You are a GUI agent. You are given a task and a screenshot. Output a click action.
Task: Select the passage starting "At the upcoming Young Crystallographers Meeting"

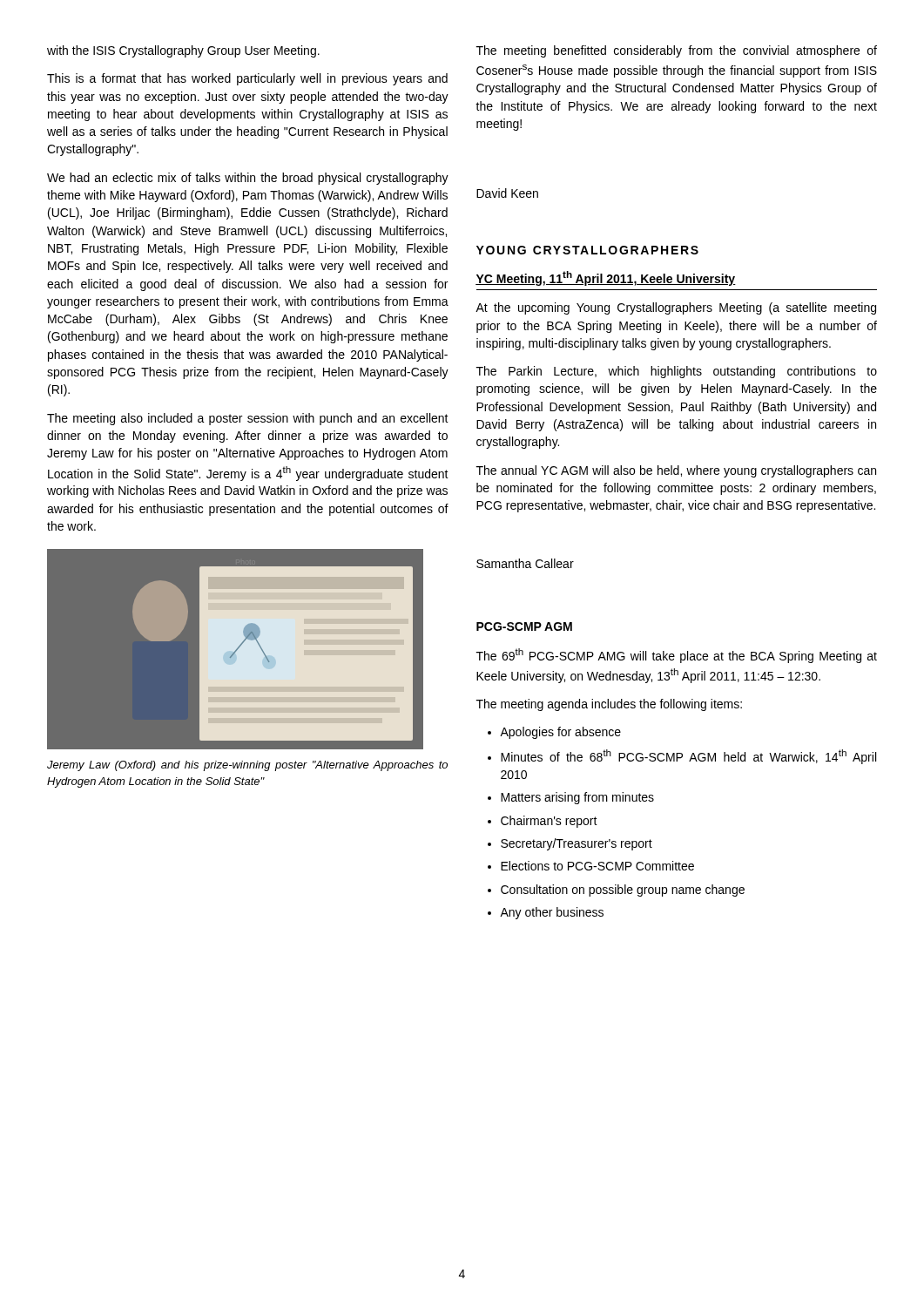[676, 326]
